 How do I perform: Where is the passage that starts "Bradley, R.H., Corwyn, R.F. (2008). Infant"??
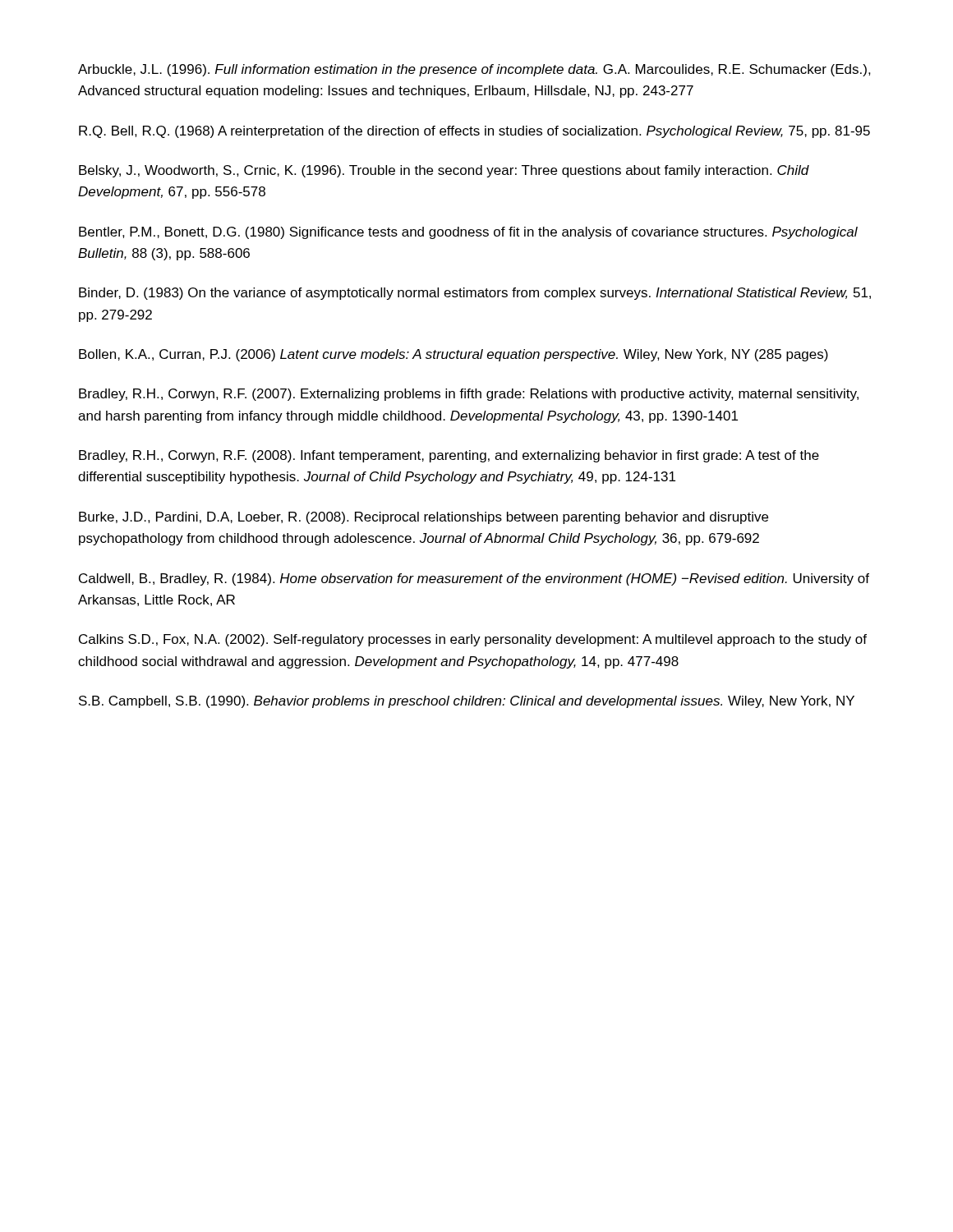click(449, 466)
